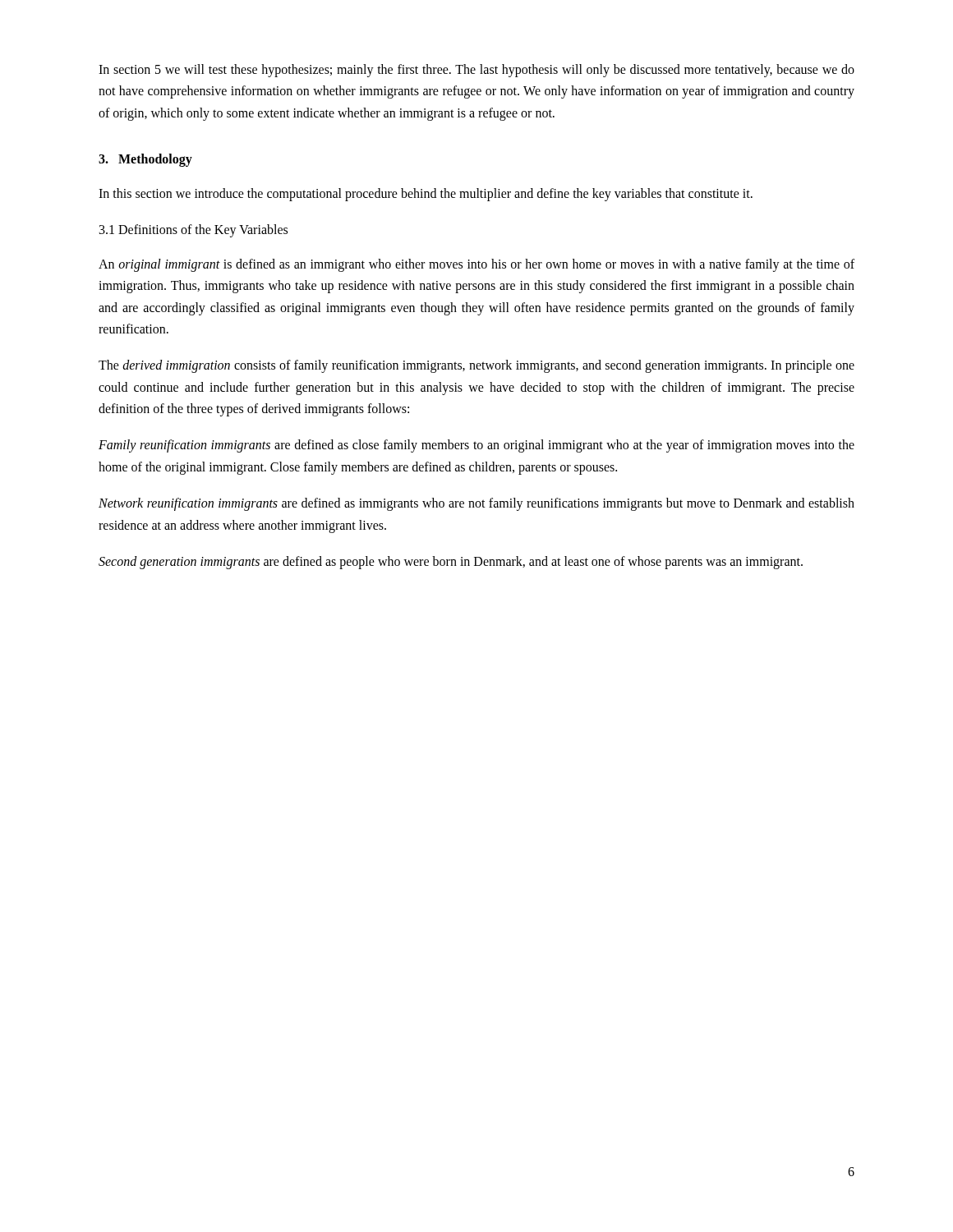Where does it say "3. Methodology"?

pyautogui.click(x=145, y=159)
